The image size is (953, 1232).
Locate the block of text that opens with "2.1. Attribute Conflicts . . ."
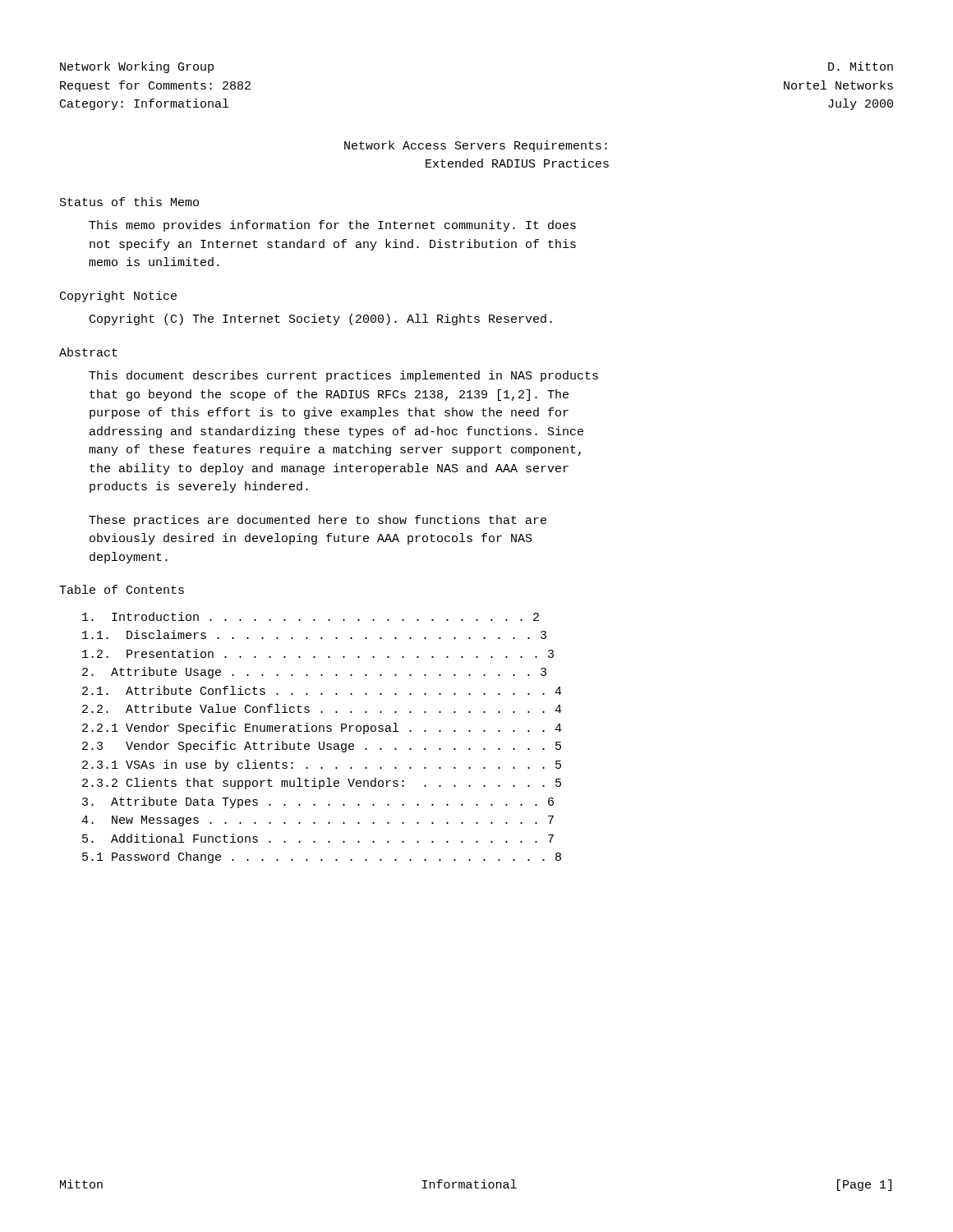[311, 692]
